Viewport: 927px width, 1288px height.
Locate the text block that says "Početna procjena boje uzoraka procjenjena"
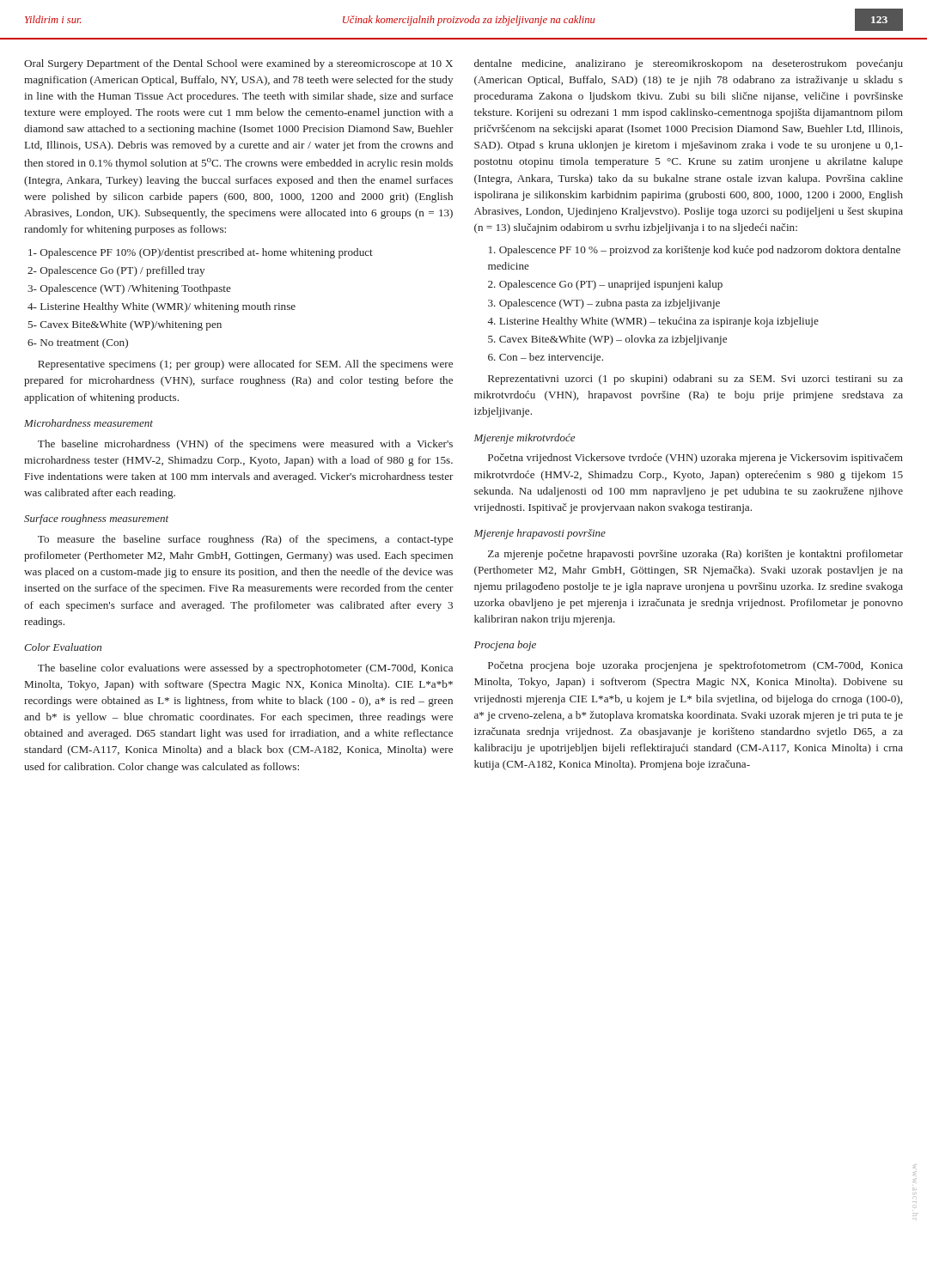[x=688, y=715]
